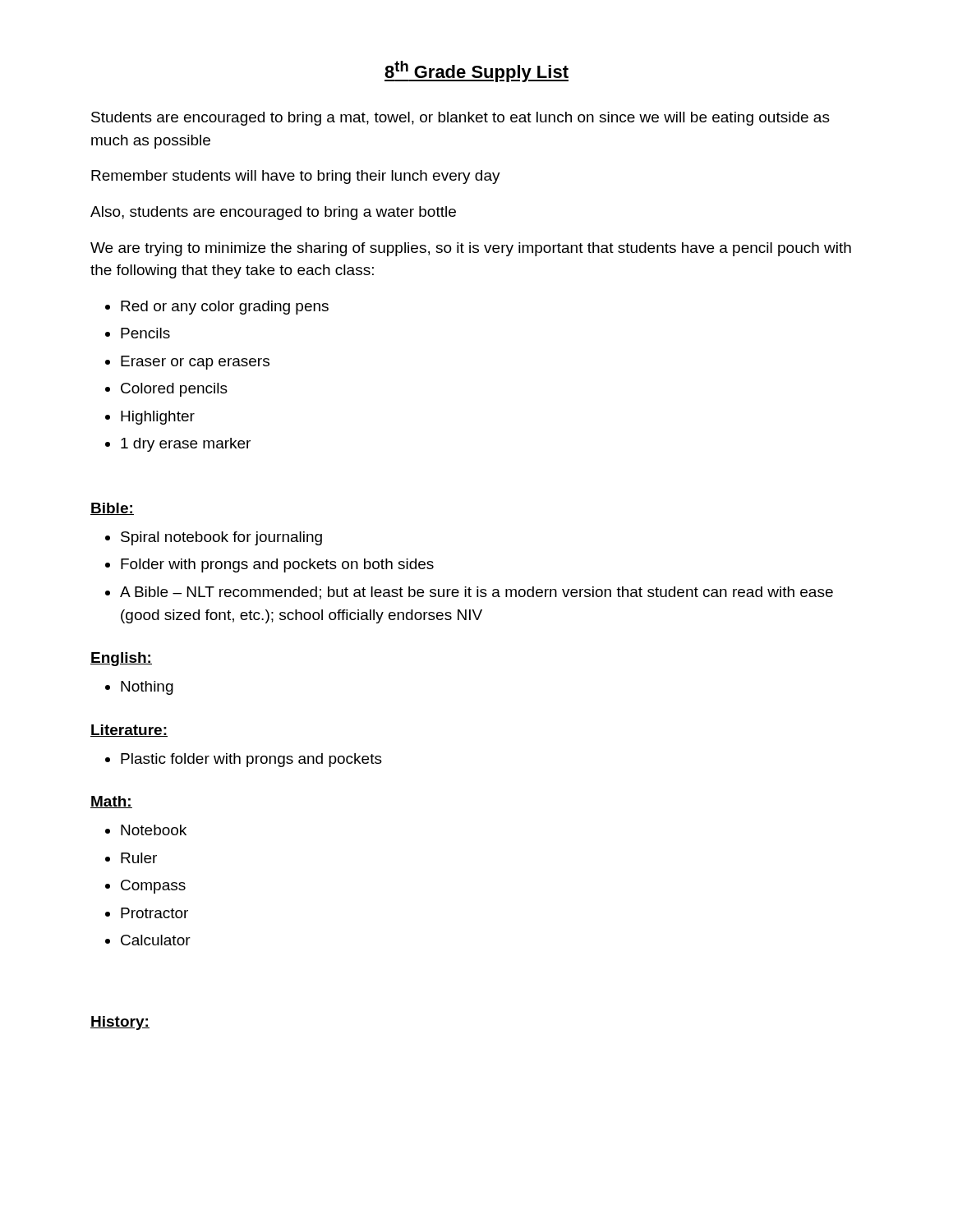
Task: Point to the text block starting "Colored pencils"
Action: (166, 390)
